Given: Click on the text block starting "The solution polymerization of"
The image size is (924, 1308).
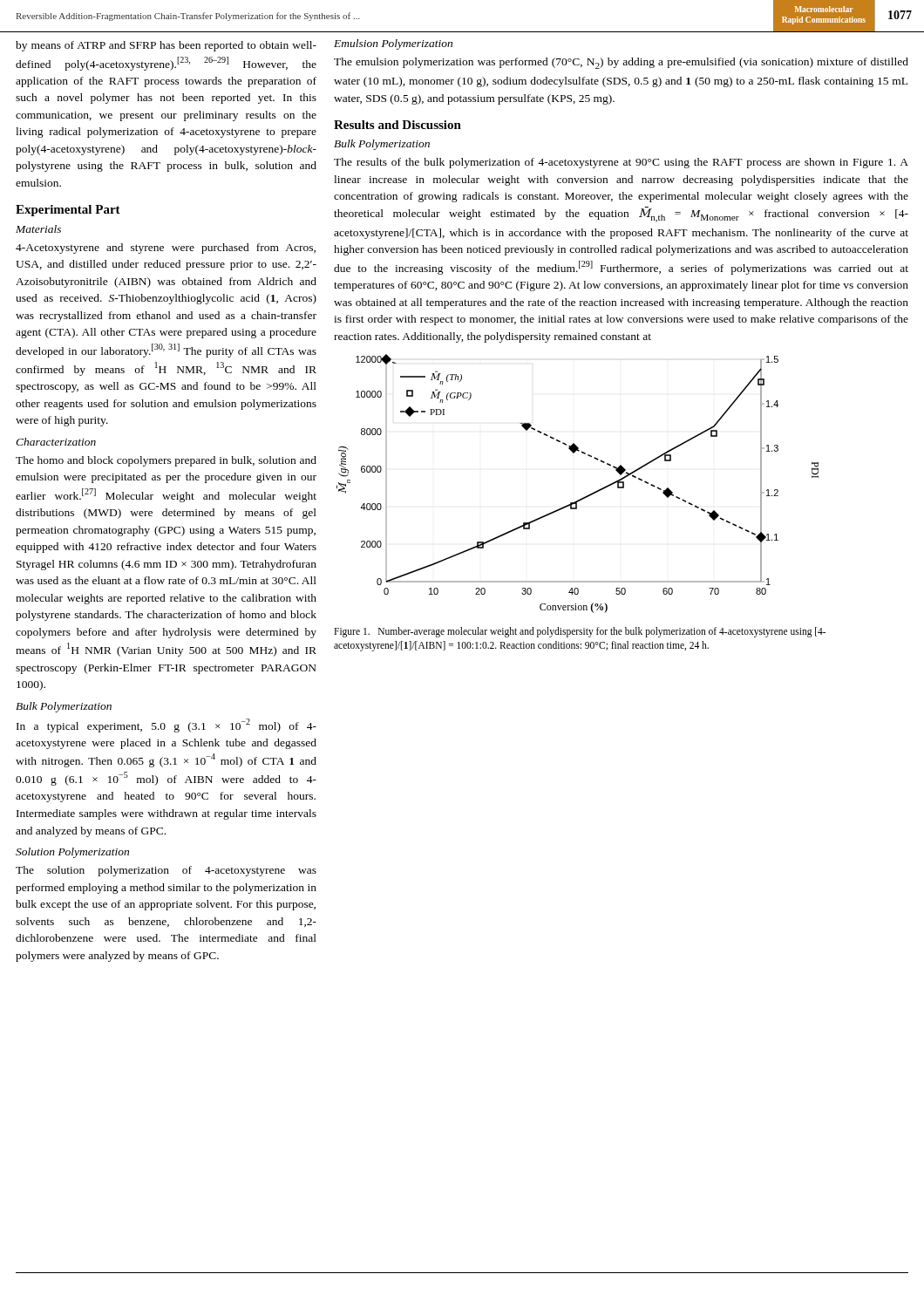Looking at the screenshot, I should pos(166,913).
